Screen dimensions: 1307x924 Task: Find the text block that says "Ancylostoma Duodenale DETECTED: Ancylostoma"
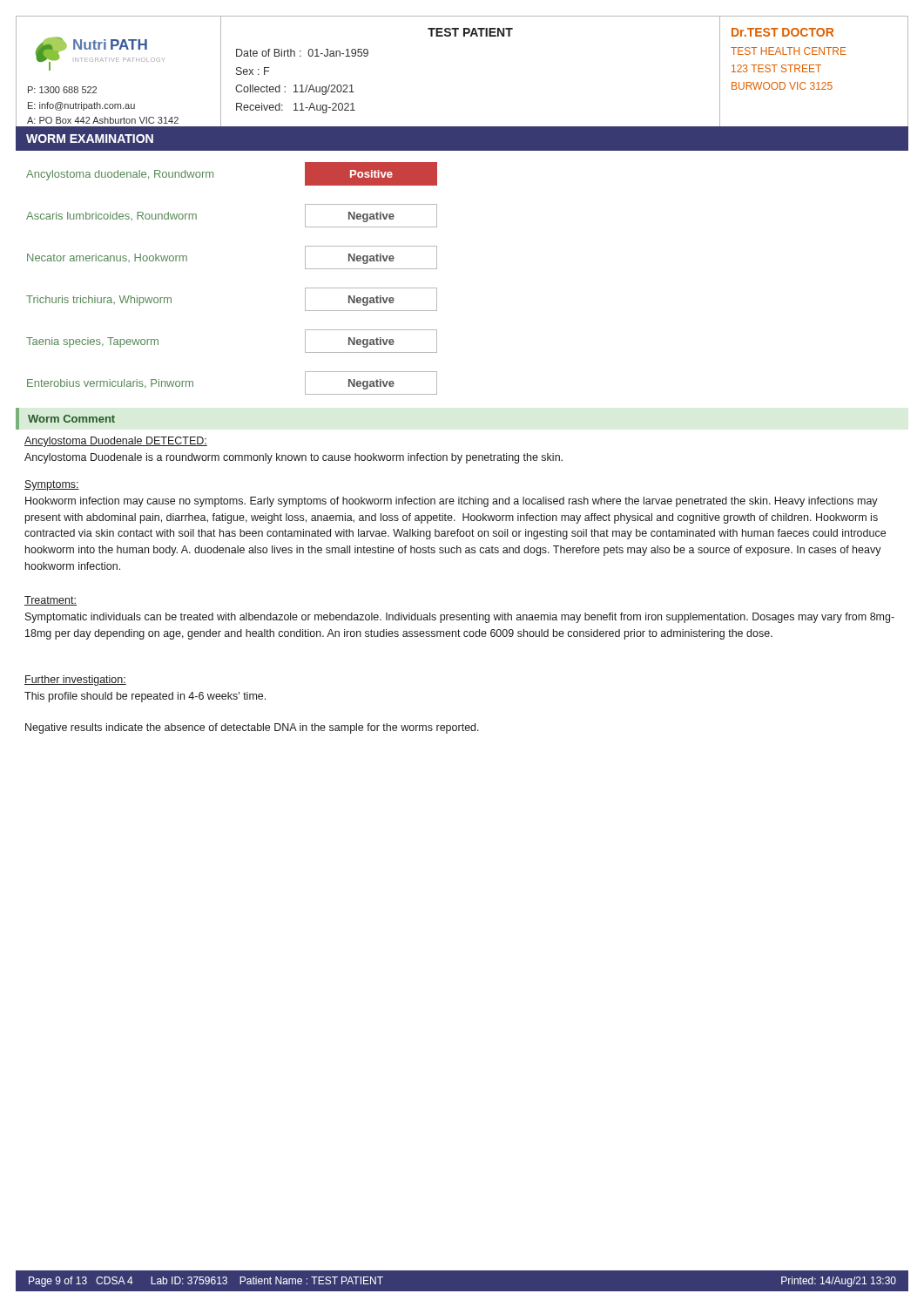[x=294, y=449]
